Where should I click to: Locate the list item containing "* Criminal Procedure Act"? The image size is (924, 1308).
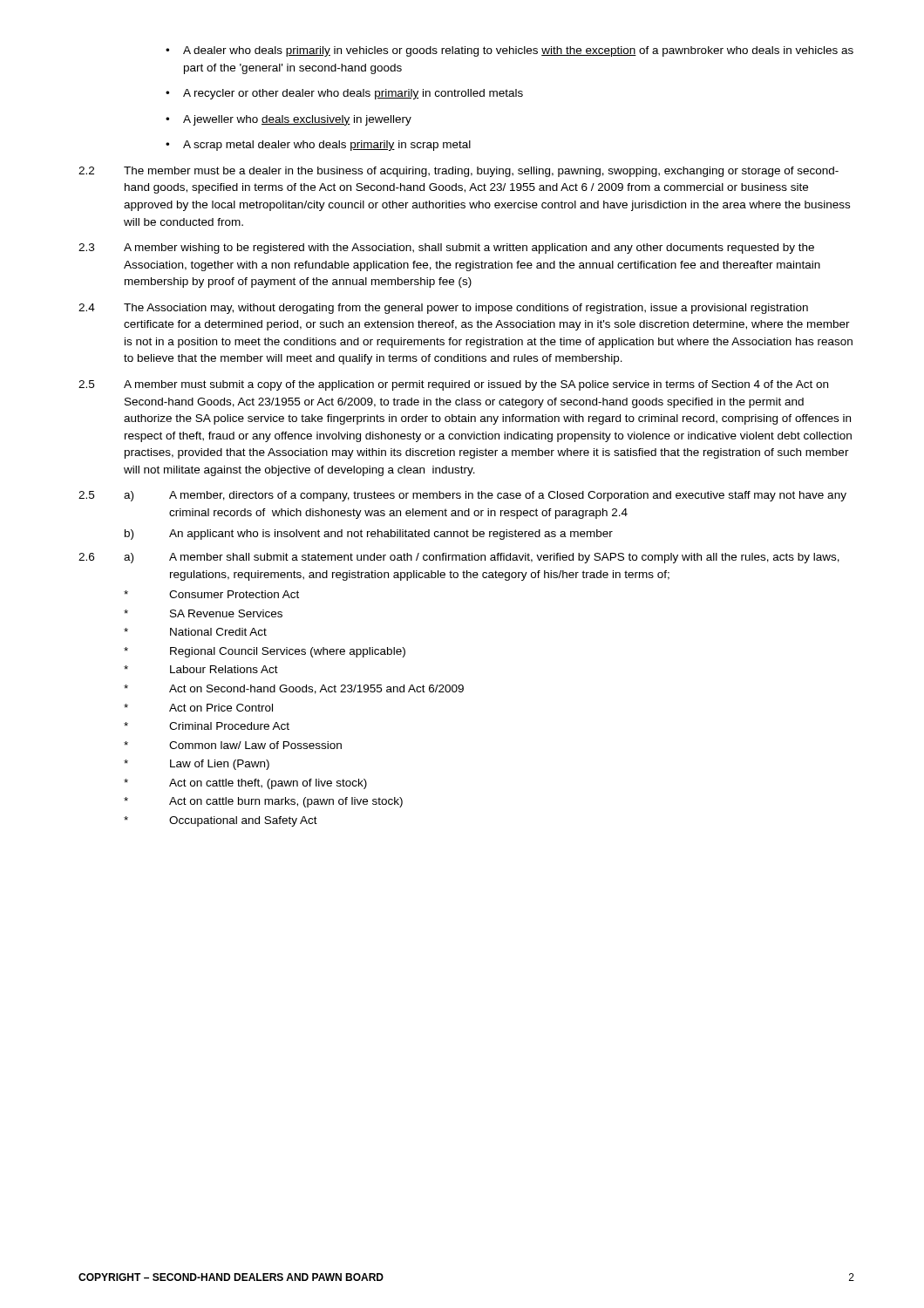207,726
